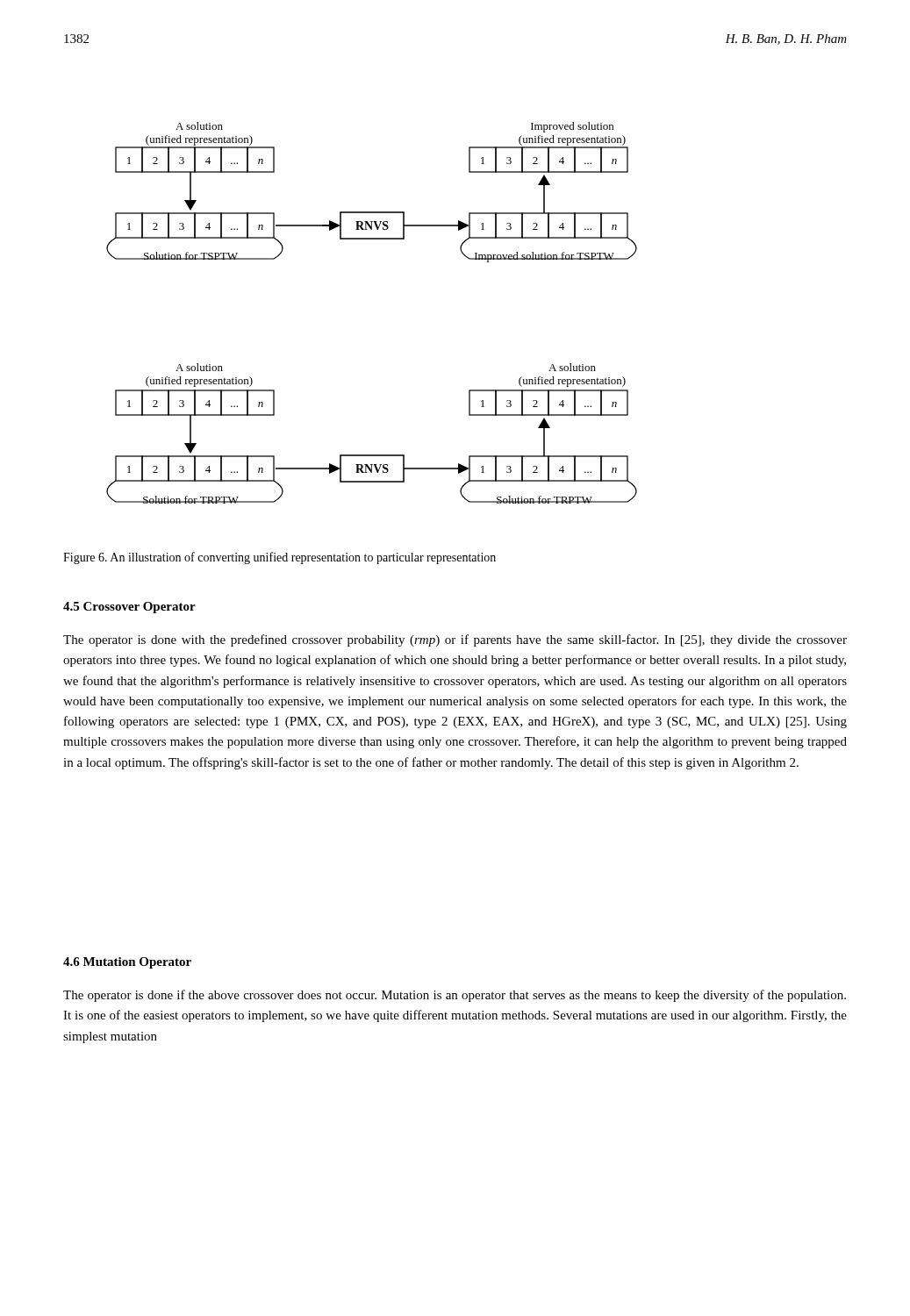Screen dimensions: 1316x910
Task: Locate the region starting "Figure 6. An"
Action: pyautogui.click(x=280, y=558)
